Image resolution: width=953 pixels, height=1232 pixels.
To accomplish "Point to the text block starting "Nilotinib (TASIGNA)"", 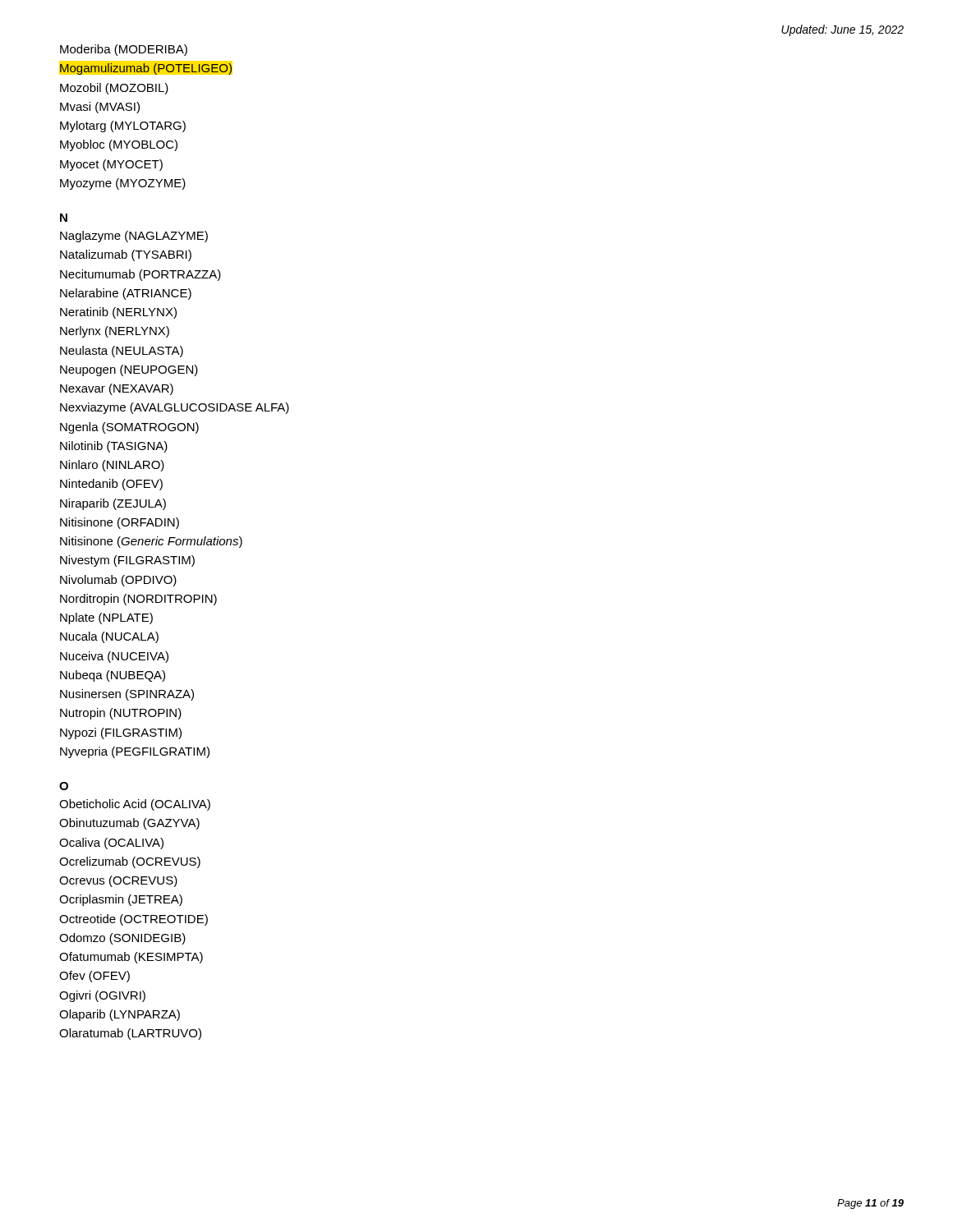I will (x=114, y=445).
